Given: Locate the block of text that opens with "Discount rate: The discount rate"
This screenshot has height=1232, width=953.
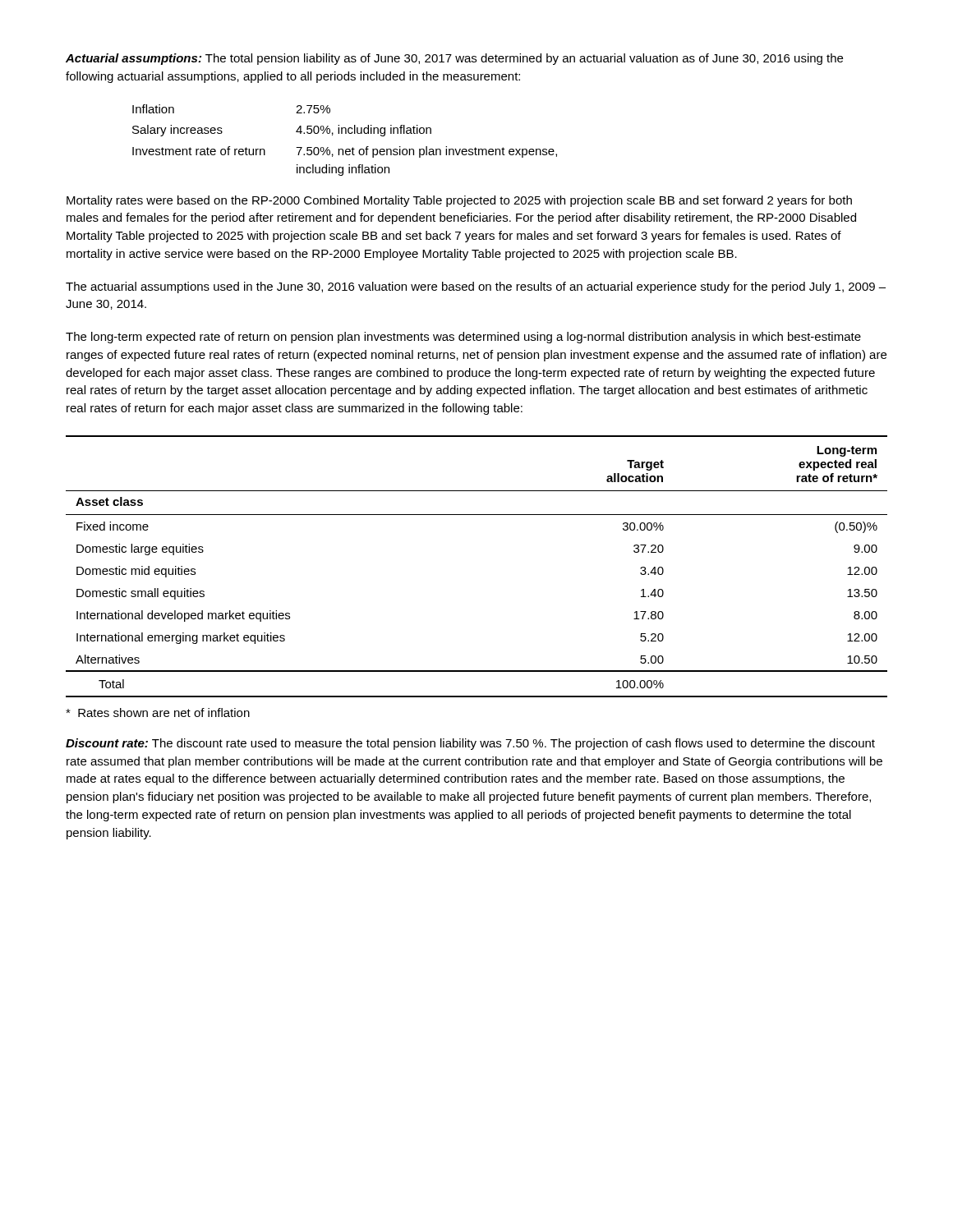Looking at the screenshot, I should [474, 787].
